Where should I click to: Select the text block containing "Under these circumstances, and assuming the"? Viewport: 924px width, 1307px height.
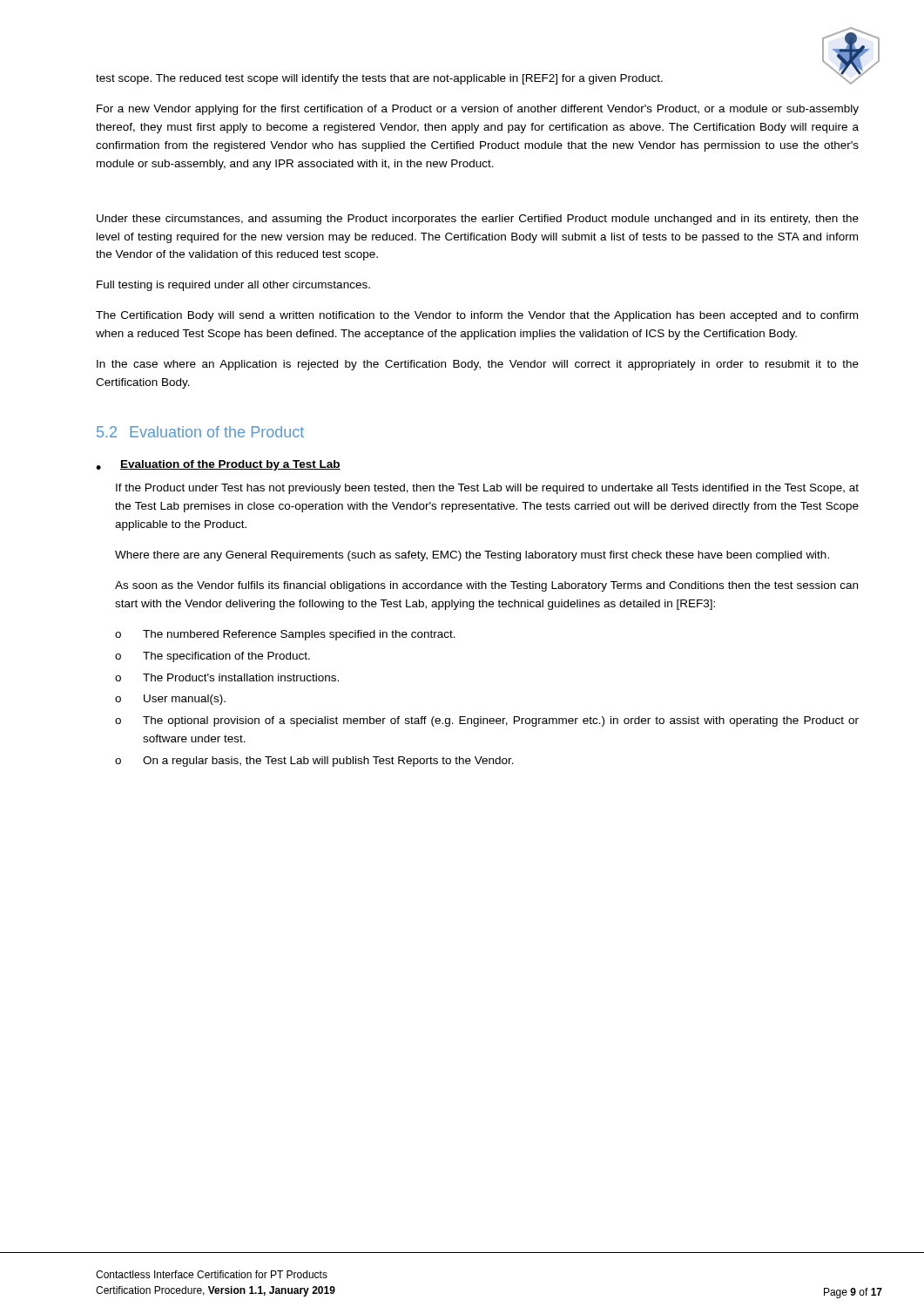[x=477, y=236]
